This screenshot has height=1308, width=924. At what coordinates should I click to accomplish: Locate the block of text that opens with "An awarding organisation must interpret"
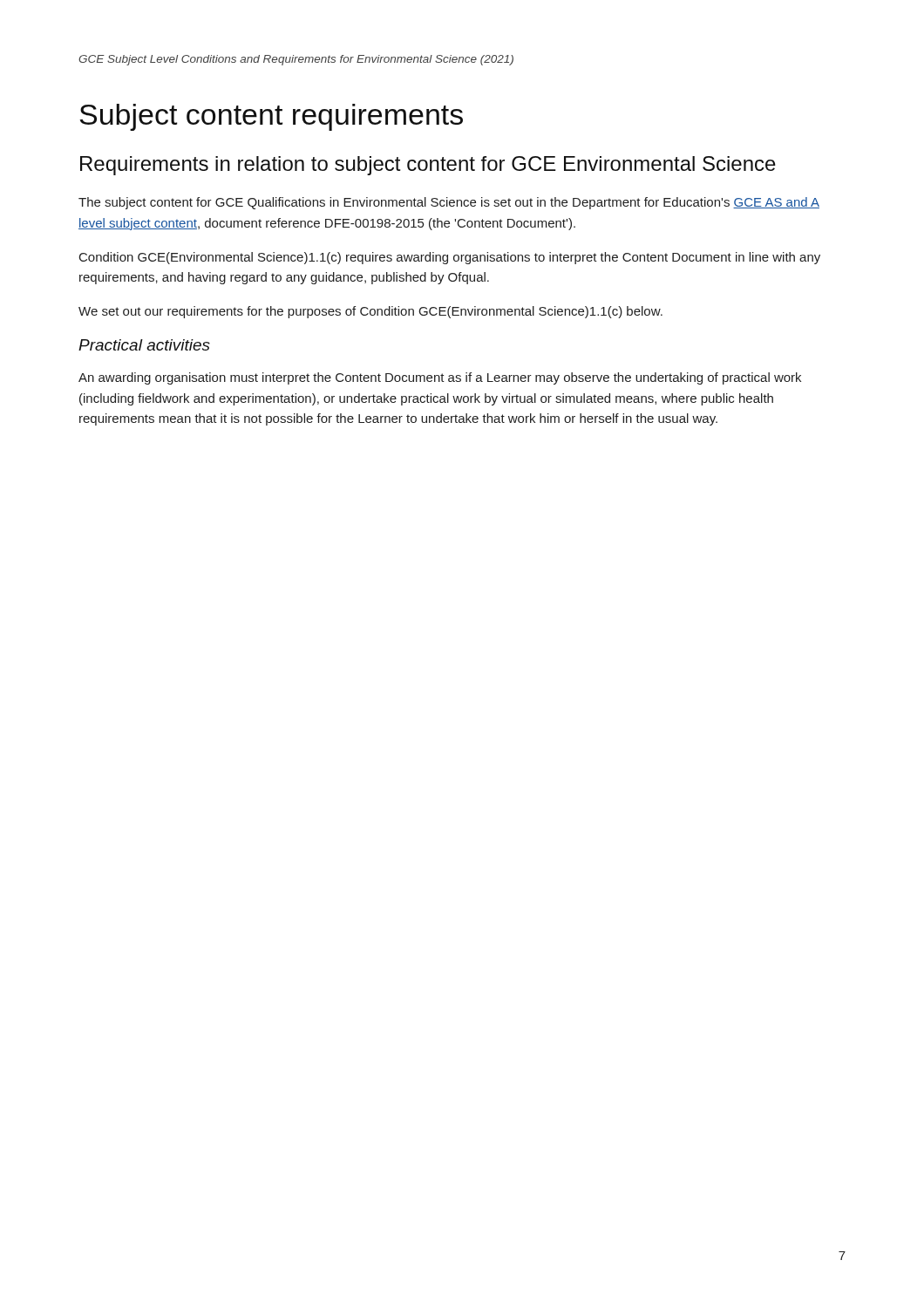tap(440, 398)
